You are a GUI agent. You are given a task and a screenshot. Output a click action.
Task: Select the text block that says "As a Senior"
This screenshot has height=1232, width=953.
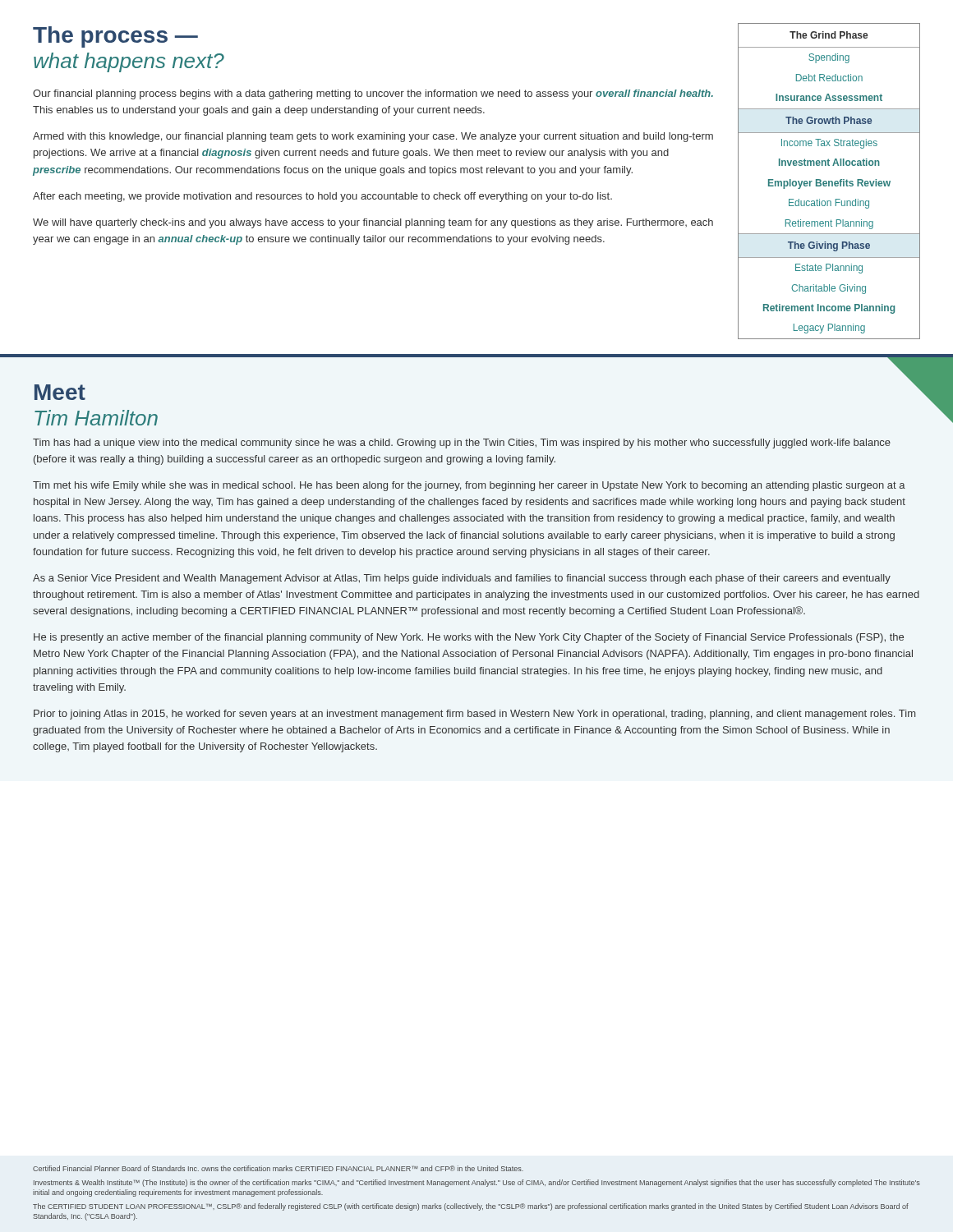click(x=476, y=595)
